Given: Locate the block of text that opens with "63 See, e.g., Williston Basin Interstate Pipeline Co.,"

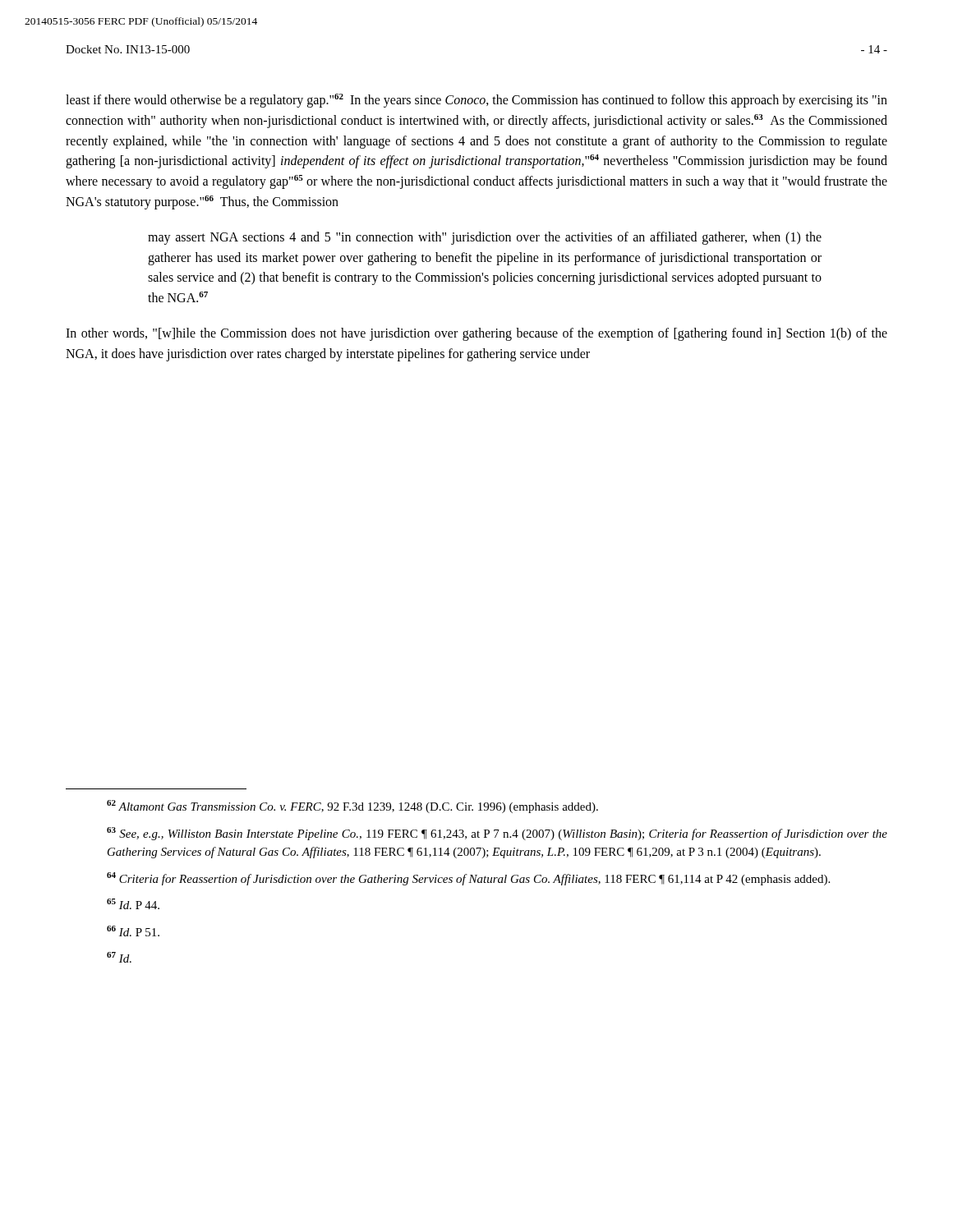Looking at the screenshot, I should pyautogui.click(x=476, y=843).
